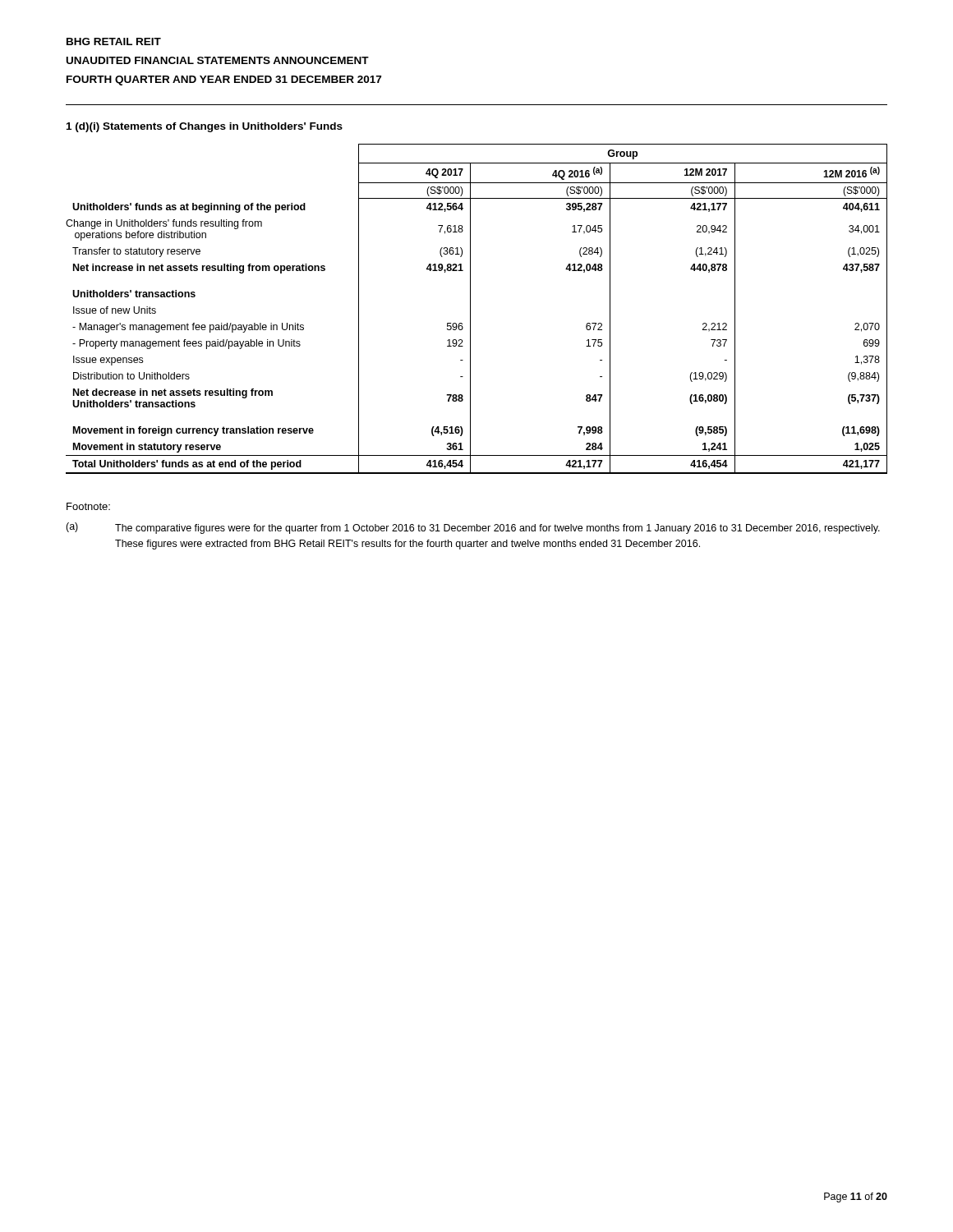The image size is (953, 1232).
Task: Locate the list item that says "(a) The comparative figures were for the quarter"
Action: tap(476, 536)
